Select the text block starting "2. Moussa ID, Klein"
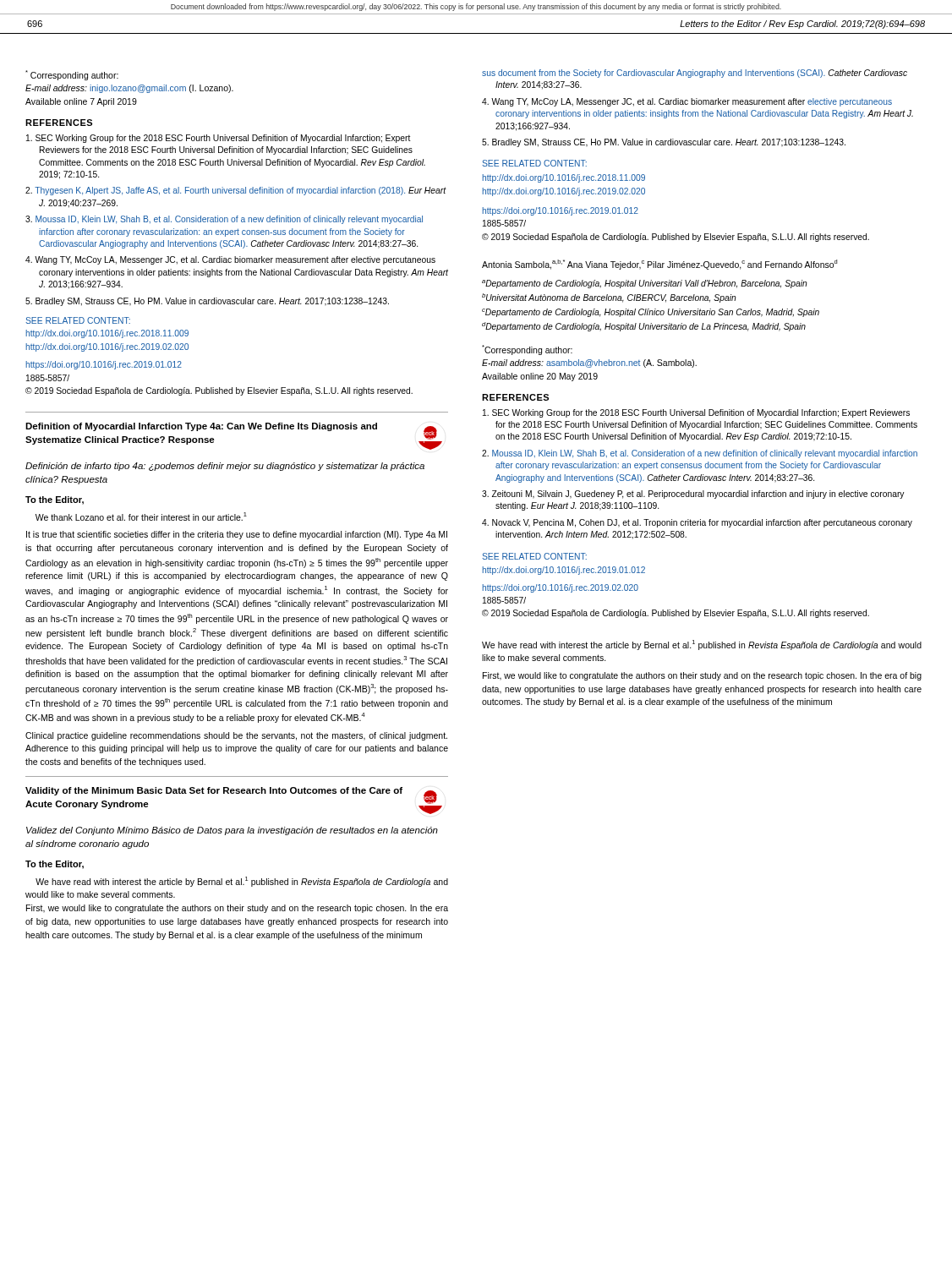952x1268 pixels. pos(700,466)
